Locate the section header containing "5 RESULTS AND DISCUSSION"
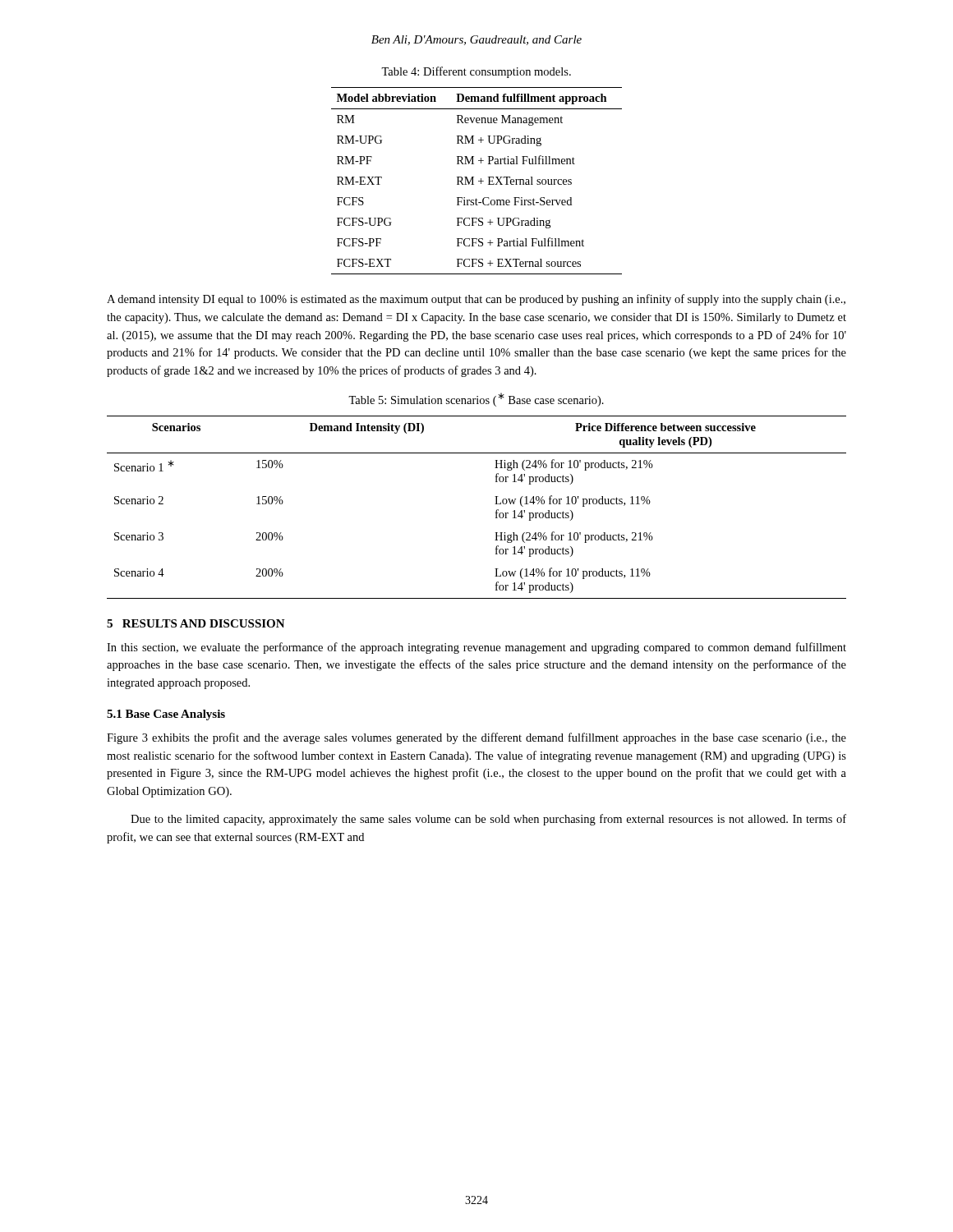953x1232 pixels. 196,623
